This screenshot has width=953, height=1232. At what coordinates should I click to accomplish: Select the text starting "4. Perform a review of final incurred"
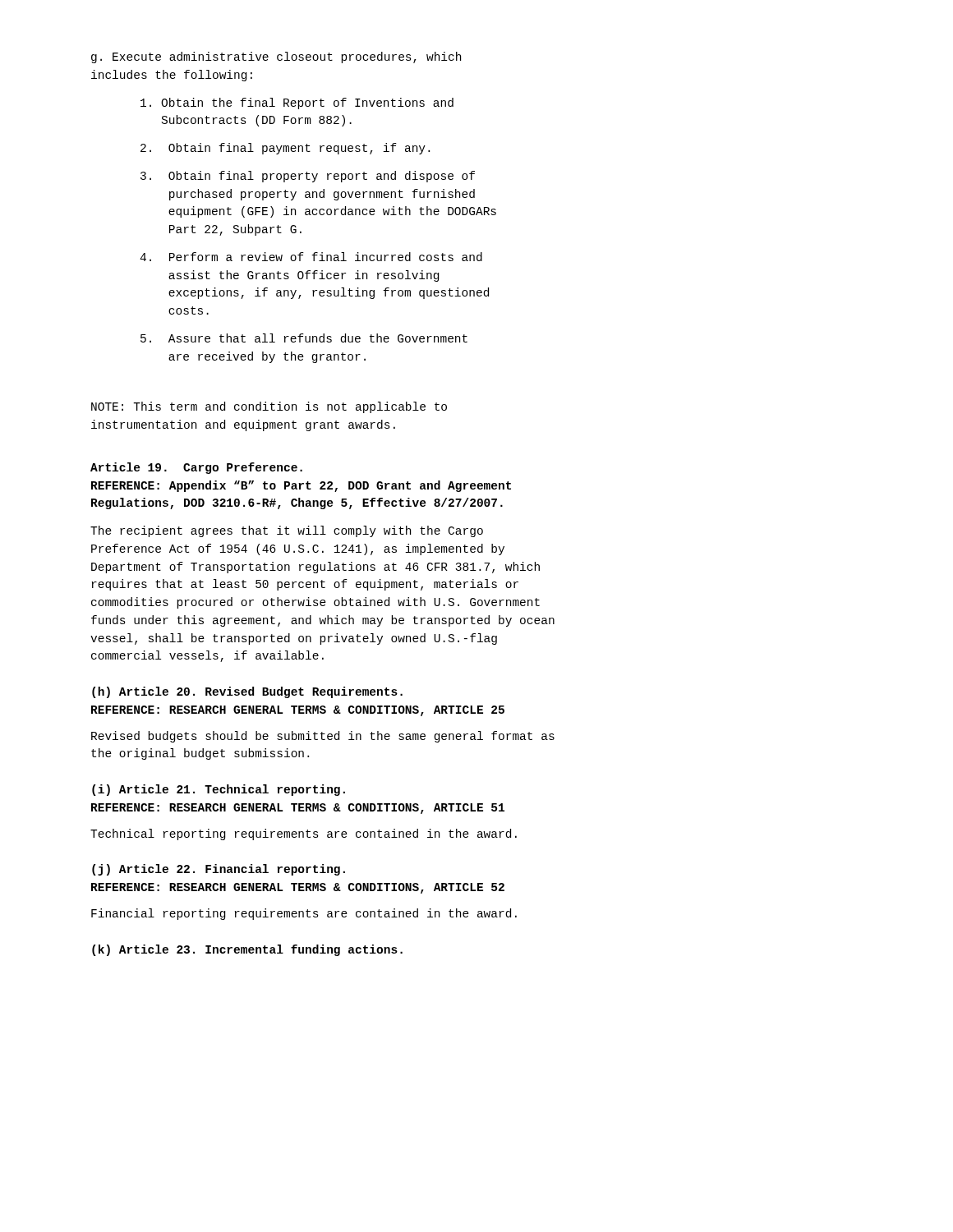(315, 284)
